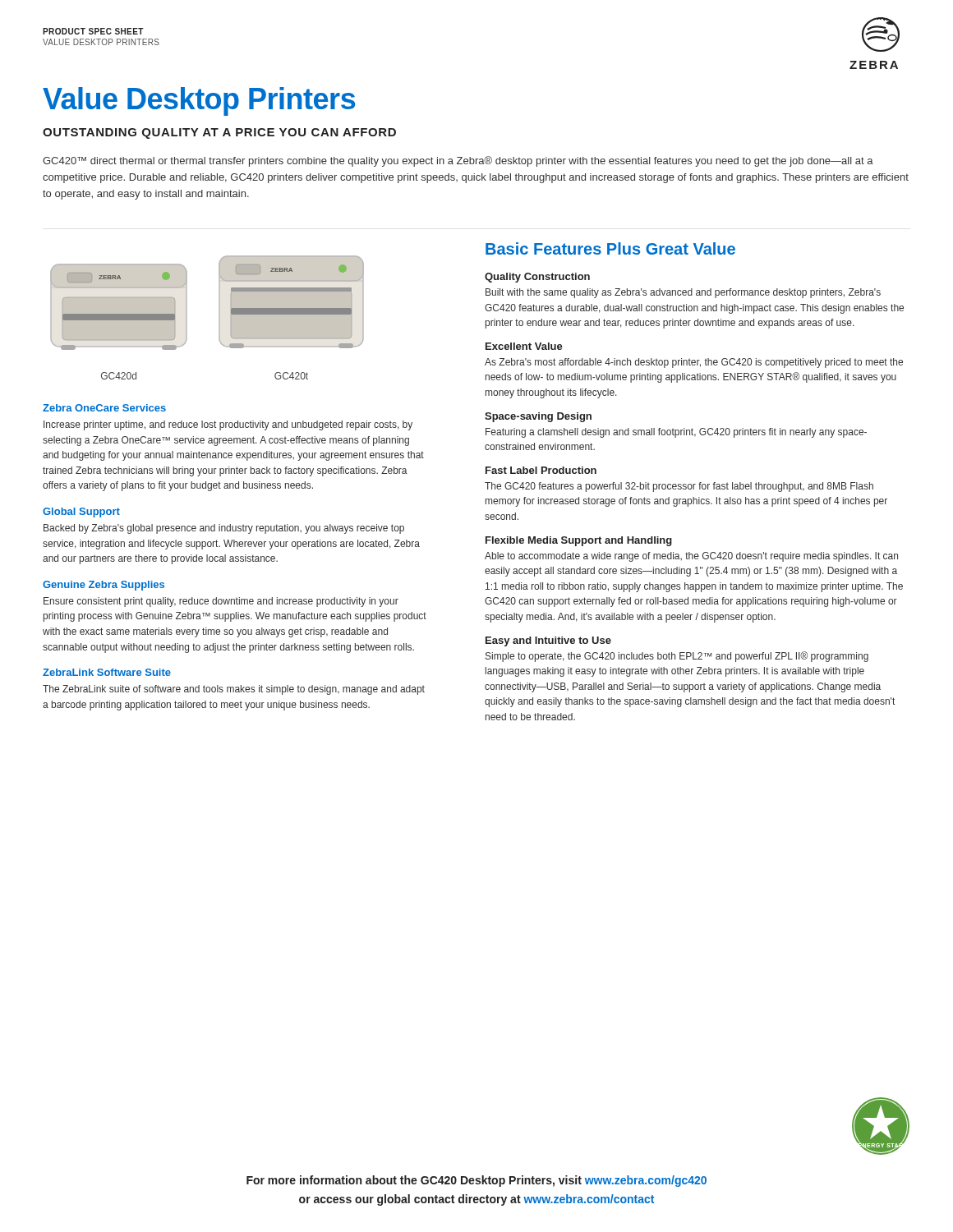Click on the passage starting "Increase printer uptime, and reduce lost productivity and"
Image resolution: width=953 pixels, height=1232 pixels.
coord(233,455)
